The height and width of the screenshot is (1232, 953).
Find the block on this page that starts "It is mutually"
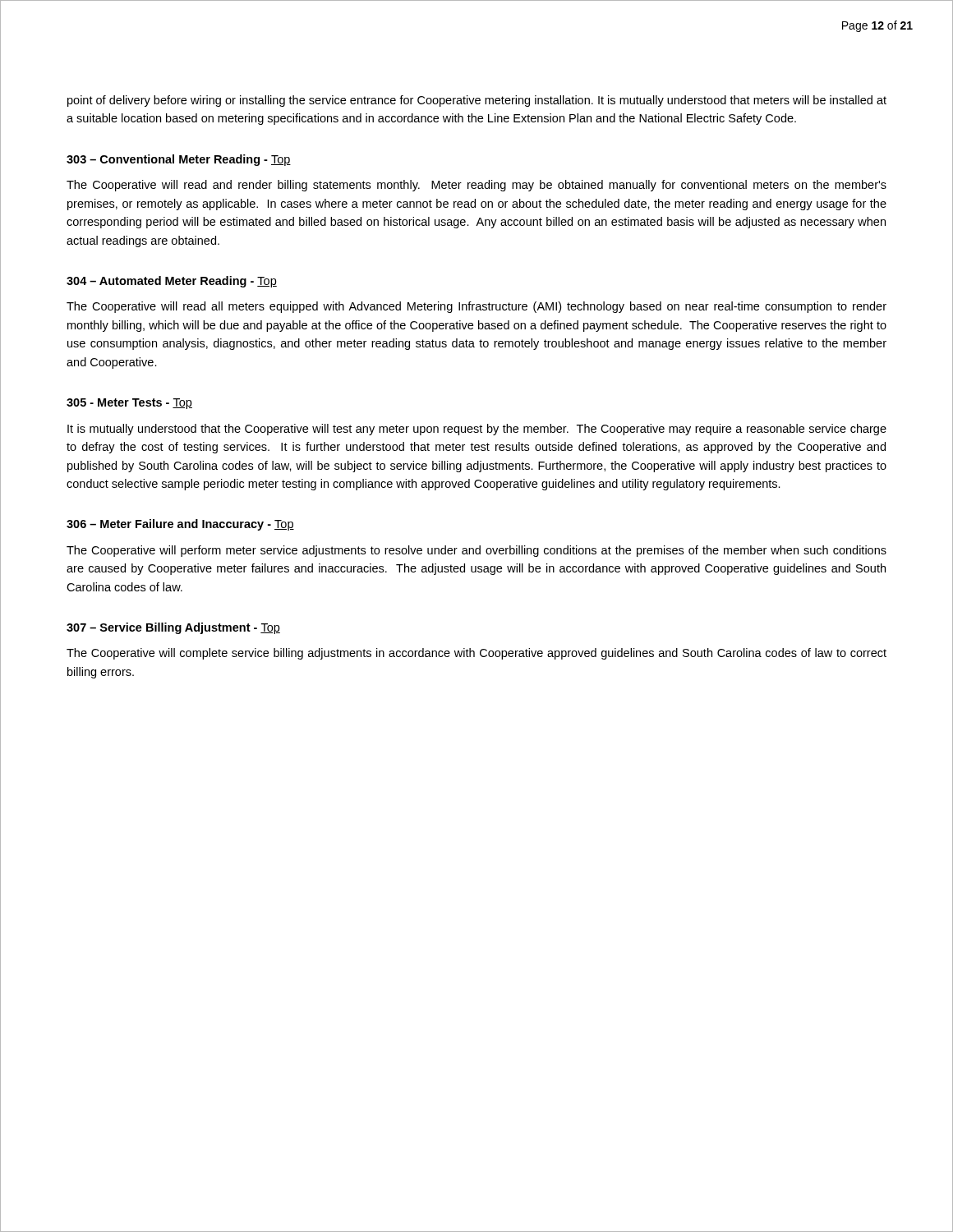pyautogui.click(x=476, y=456)
